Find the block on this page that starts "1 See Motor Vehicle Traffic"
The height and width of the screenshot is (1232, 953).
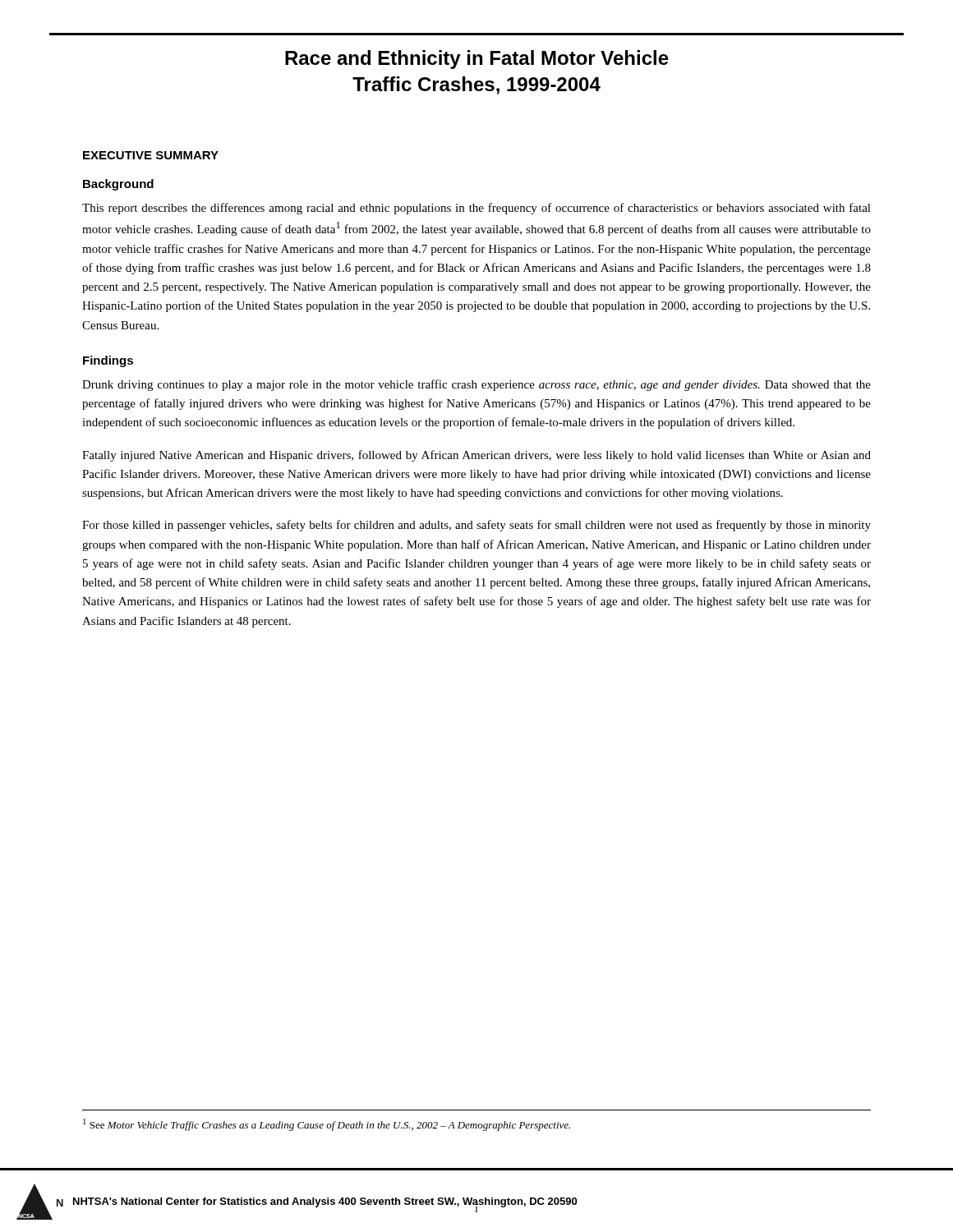click(476, 1125)
